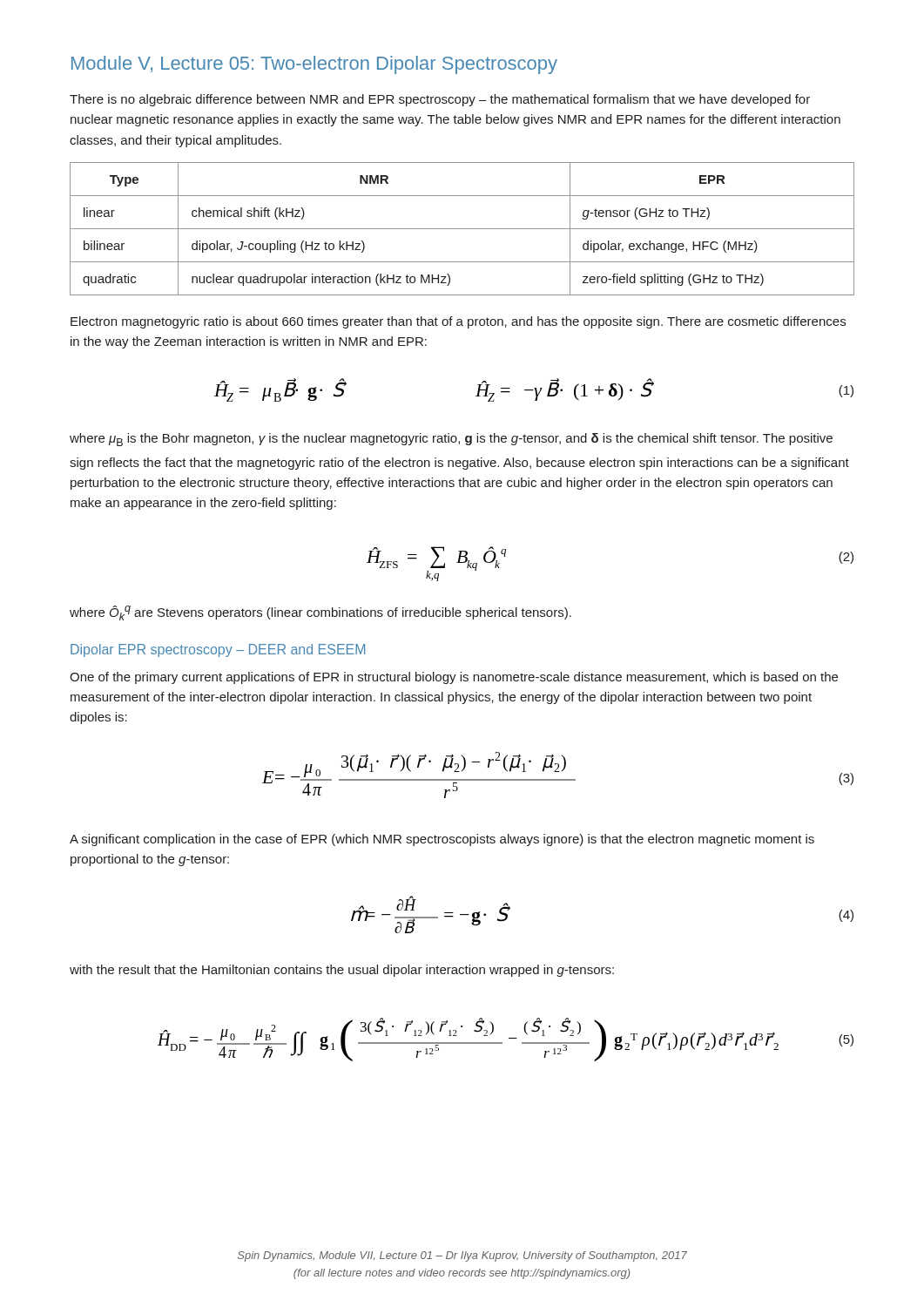Point to the block beginning "with the result that the Hamiltonian contains"
The width and height of the screenshot is (924, 1307).
click(462, 969)
